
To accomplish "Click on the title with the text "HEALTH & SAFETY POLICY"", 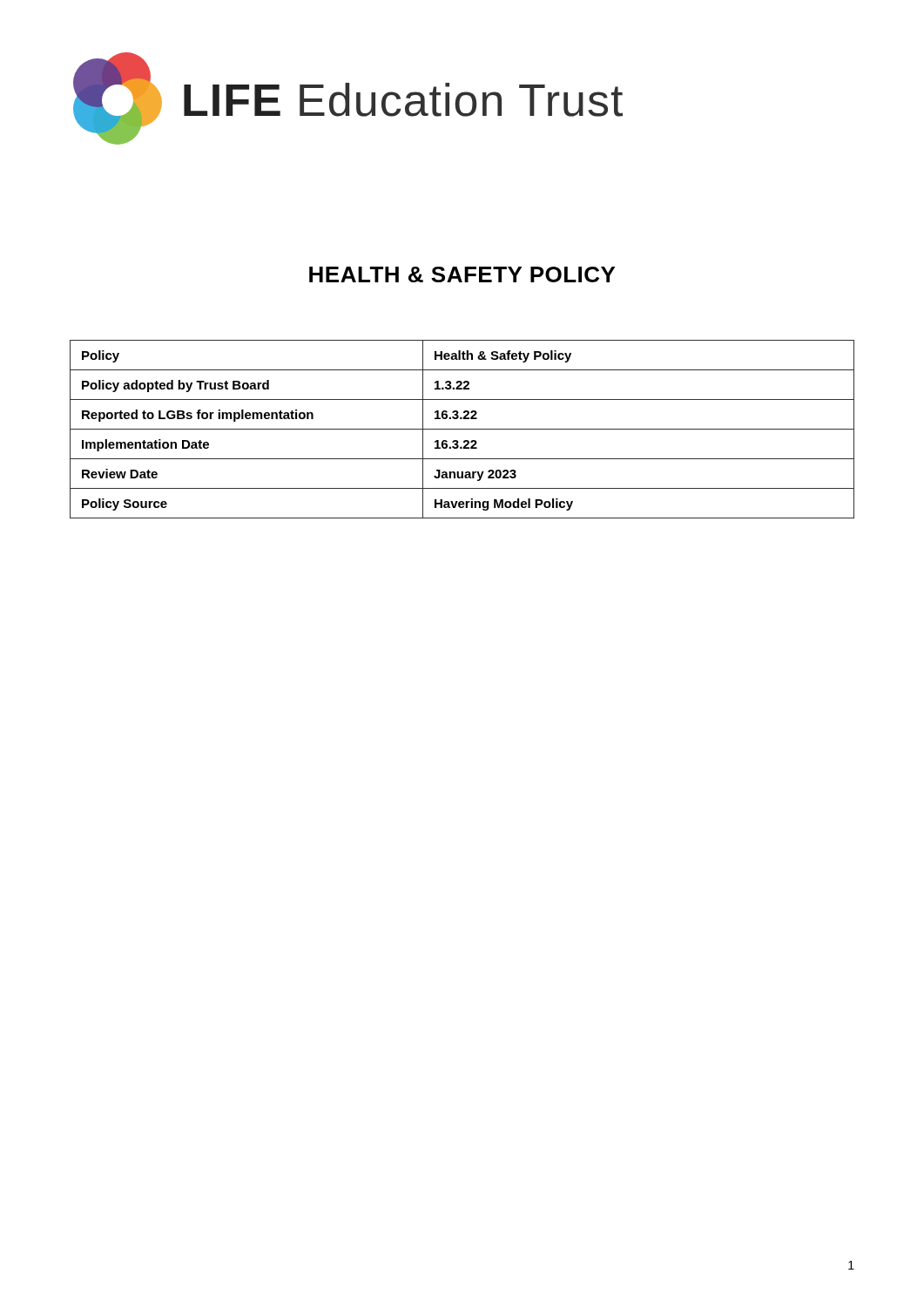I will pos(462,275).
